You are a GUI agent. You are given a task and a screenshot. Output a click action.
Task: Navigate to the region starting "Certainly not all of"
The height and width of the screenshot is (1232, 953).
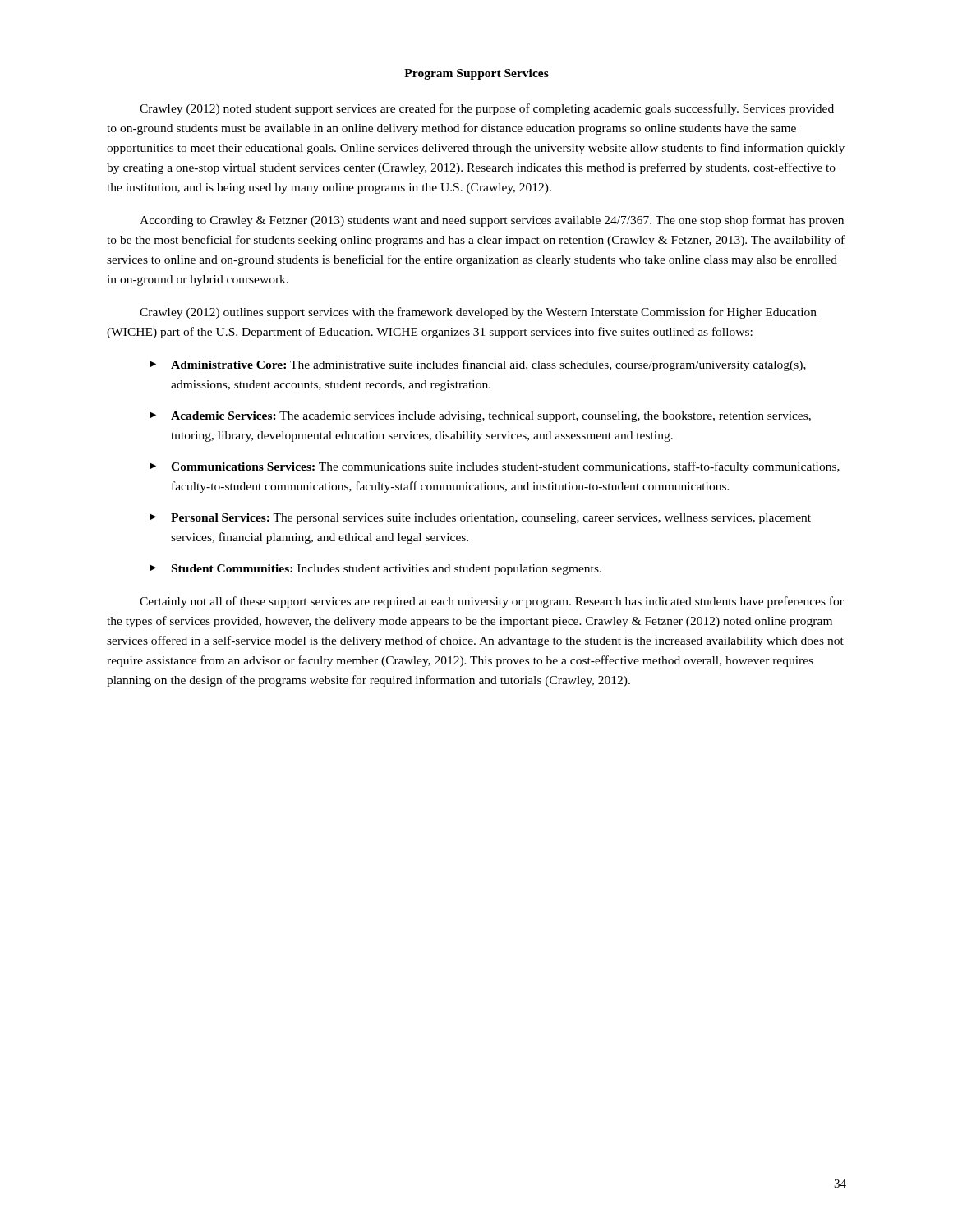475,641
